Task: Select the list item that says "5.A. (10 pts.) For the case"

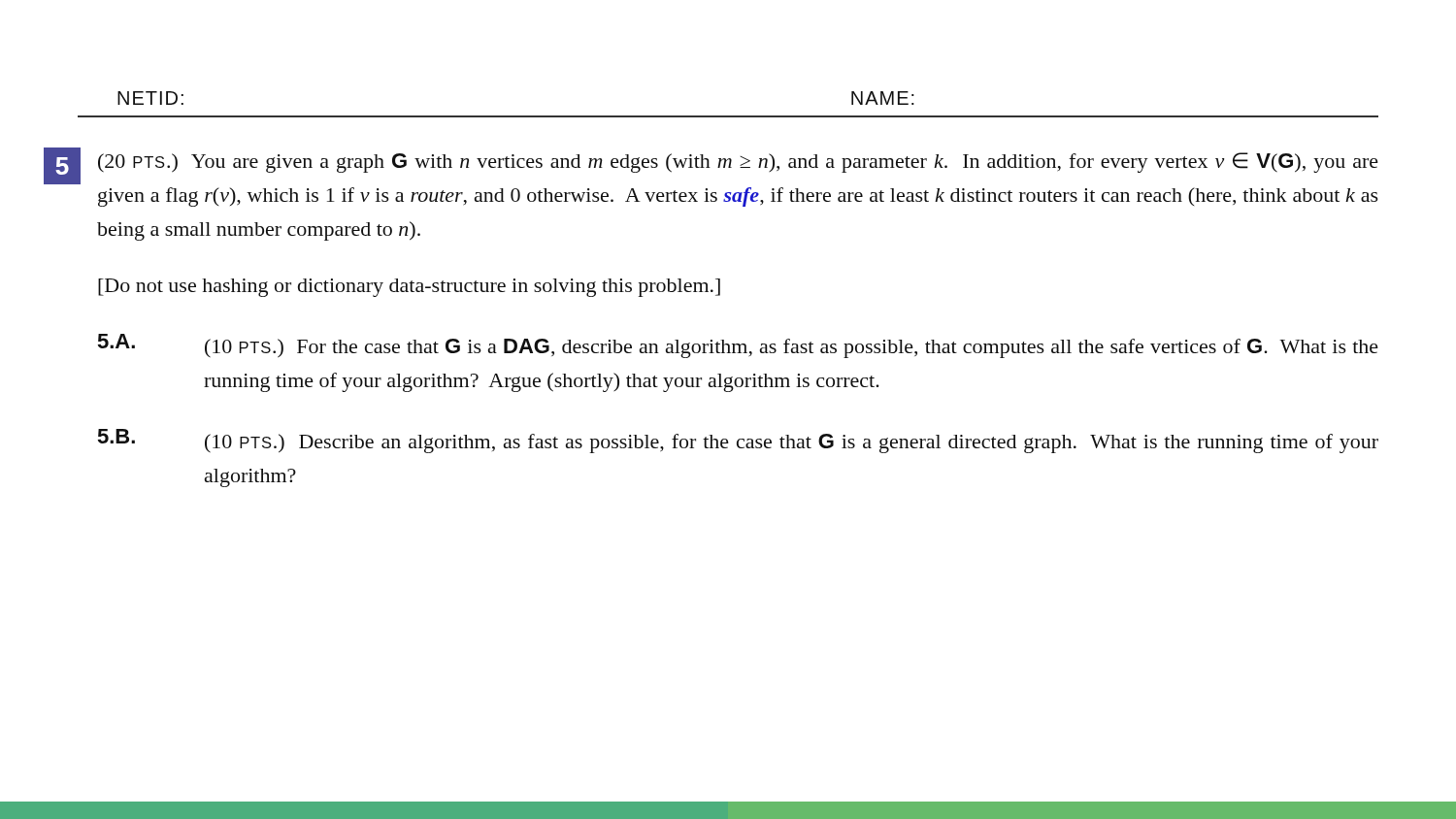Action: pos(738,363)
